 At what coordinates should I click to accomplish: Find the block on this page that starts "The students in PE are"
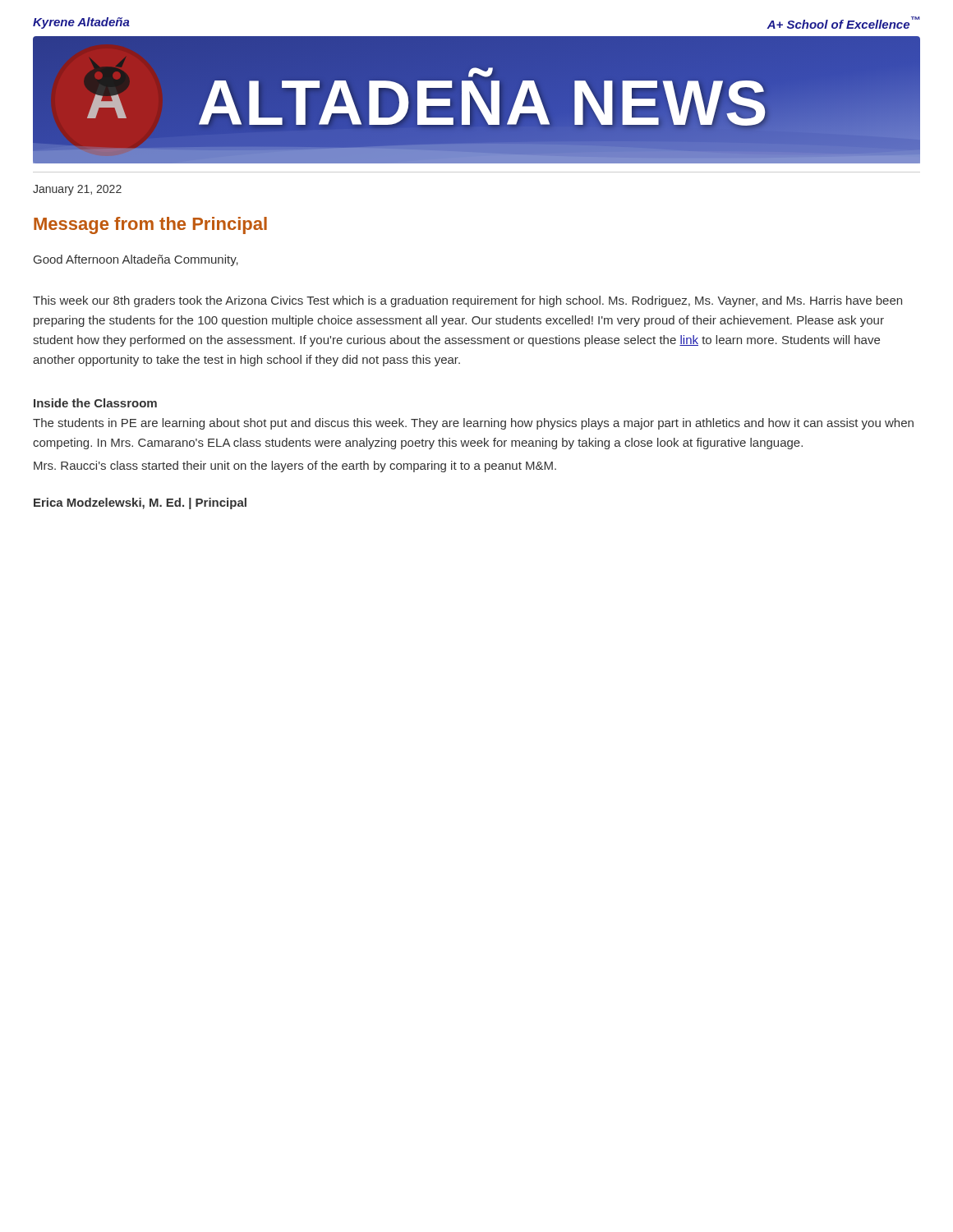(x=476, y=444)
